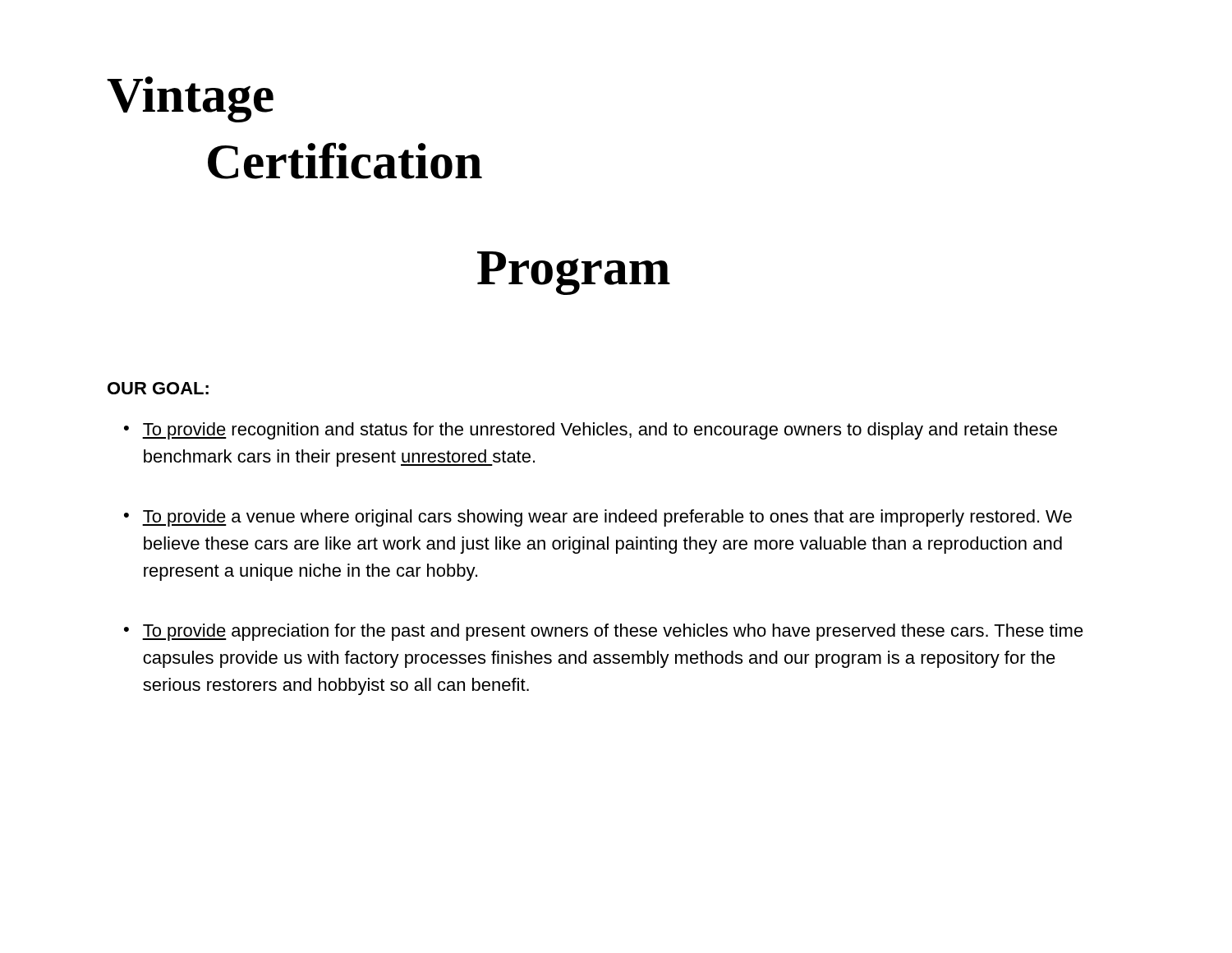Viewport: 1232px width, 953px height.
Task: Click on the text starting "• To provide recognition and"
Action: click(x=608, y=443)
